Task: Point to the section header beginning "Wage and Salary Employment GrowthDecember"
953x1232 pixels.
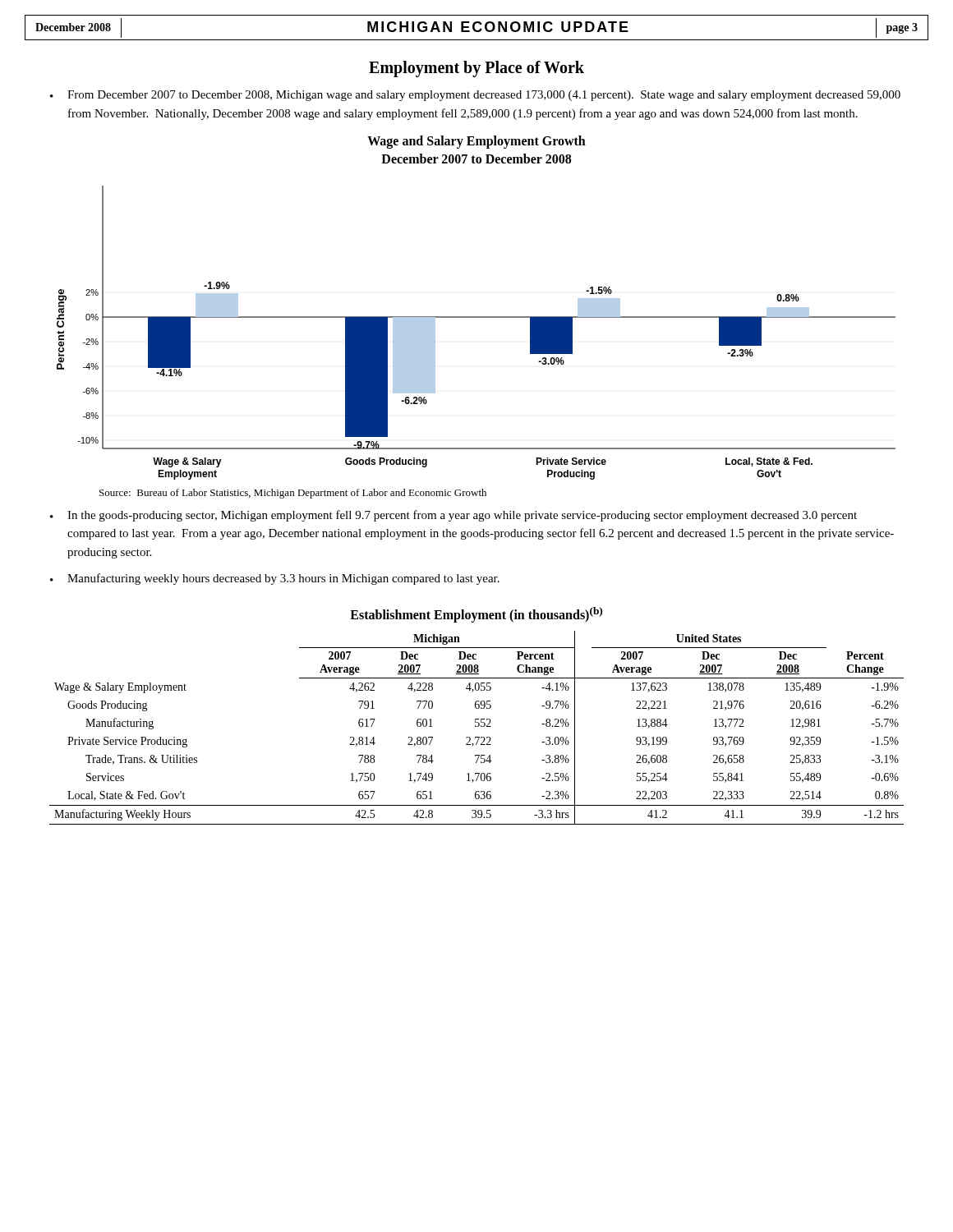Action: (476, 150)
